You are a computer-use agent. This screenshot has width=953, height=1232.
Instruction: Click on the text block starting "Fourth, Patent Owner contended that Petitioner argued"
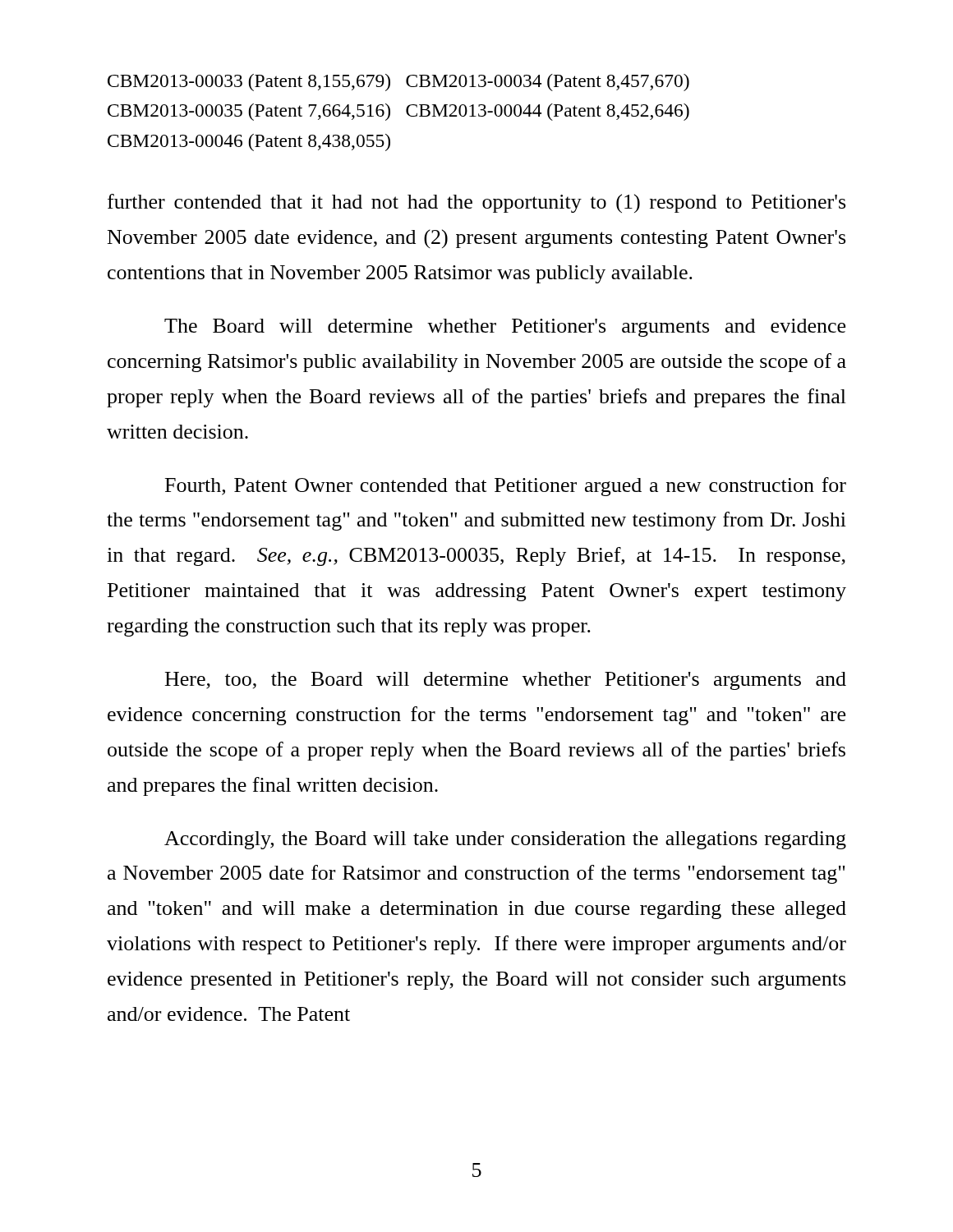click(476, 555)
